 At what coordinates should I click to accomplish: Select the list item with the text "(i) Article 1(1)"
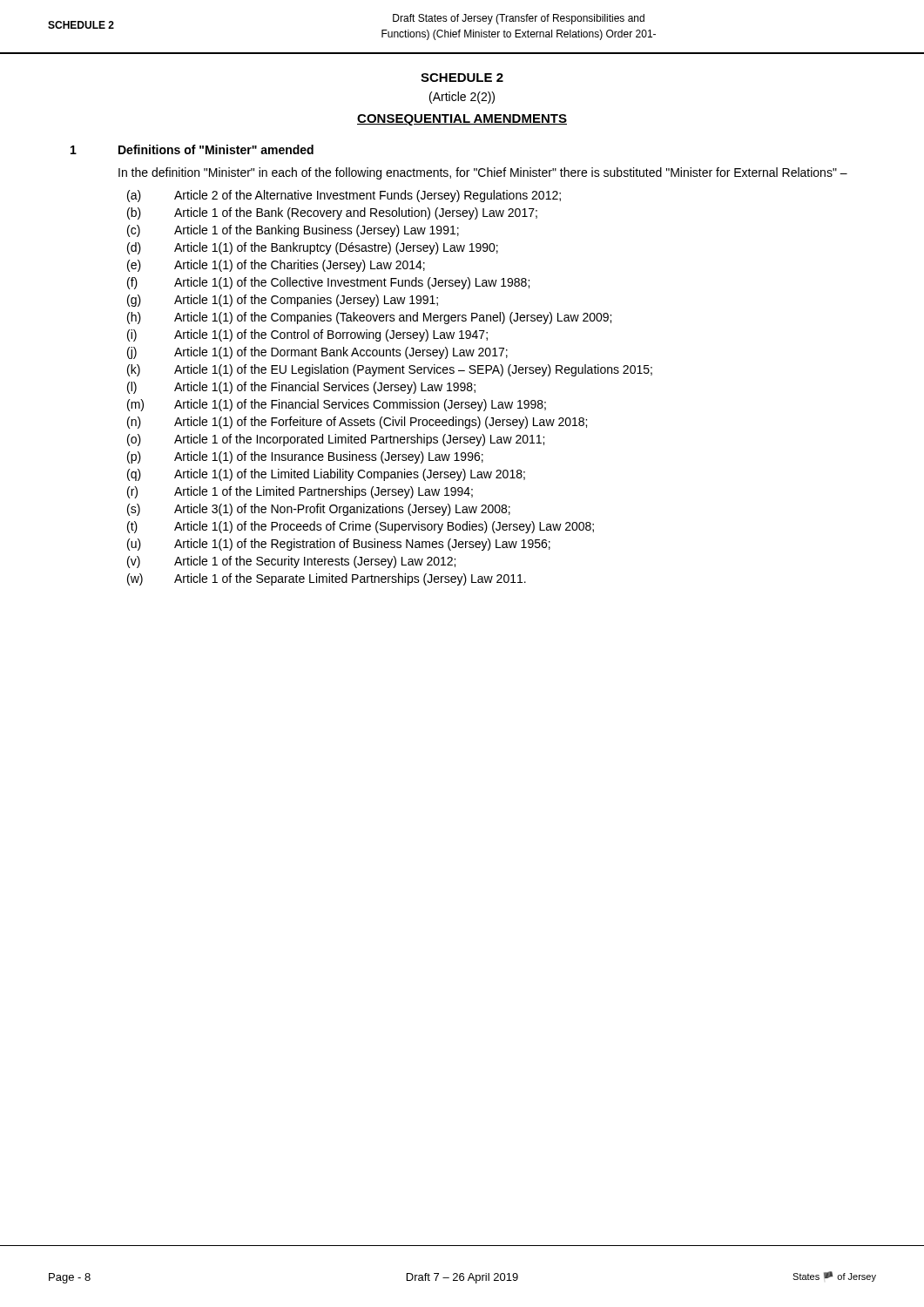486,335
